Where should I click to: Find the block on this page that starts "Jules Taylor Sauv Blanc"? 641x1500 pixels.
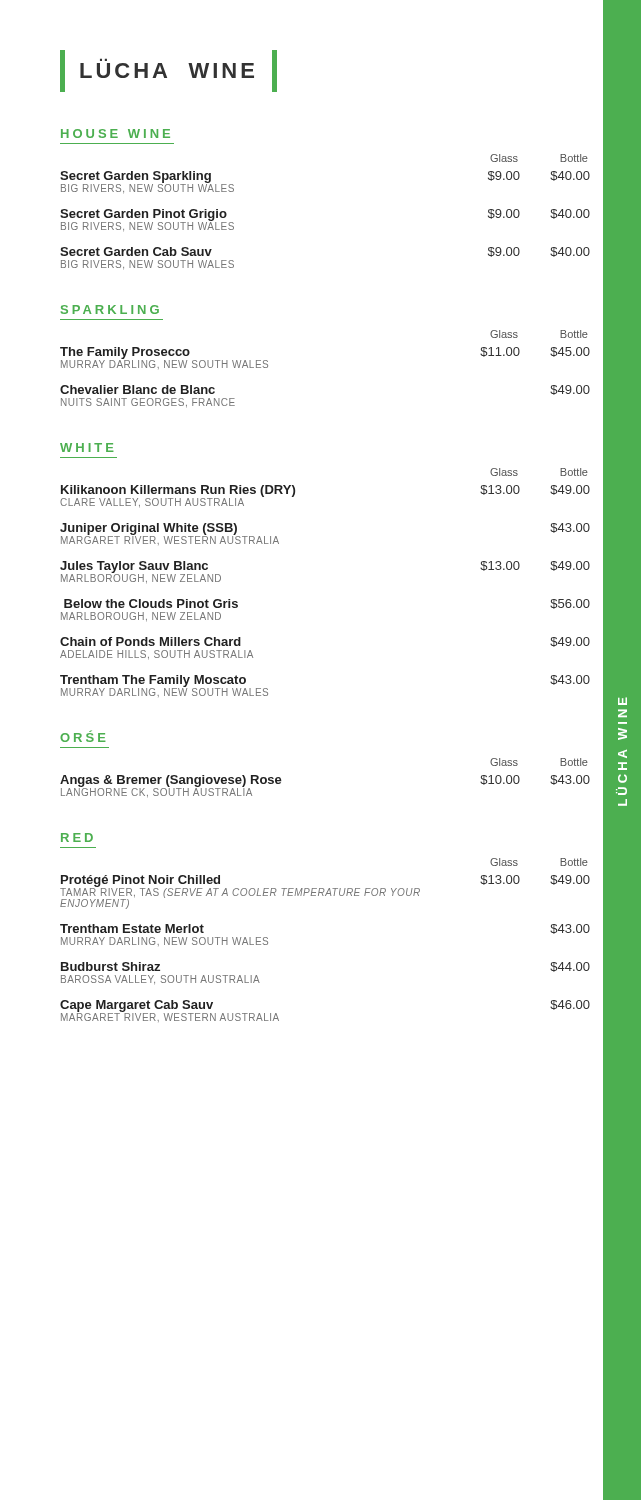[x=128, y=570]
